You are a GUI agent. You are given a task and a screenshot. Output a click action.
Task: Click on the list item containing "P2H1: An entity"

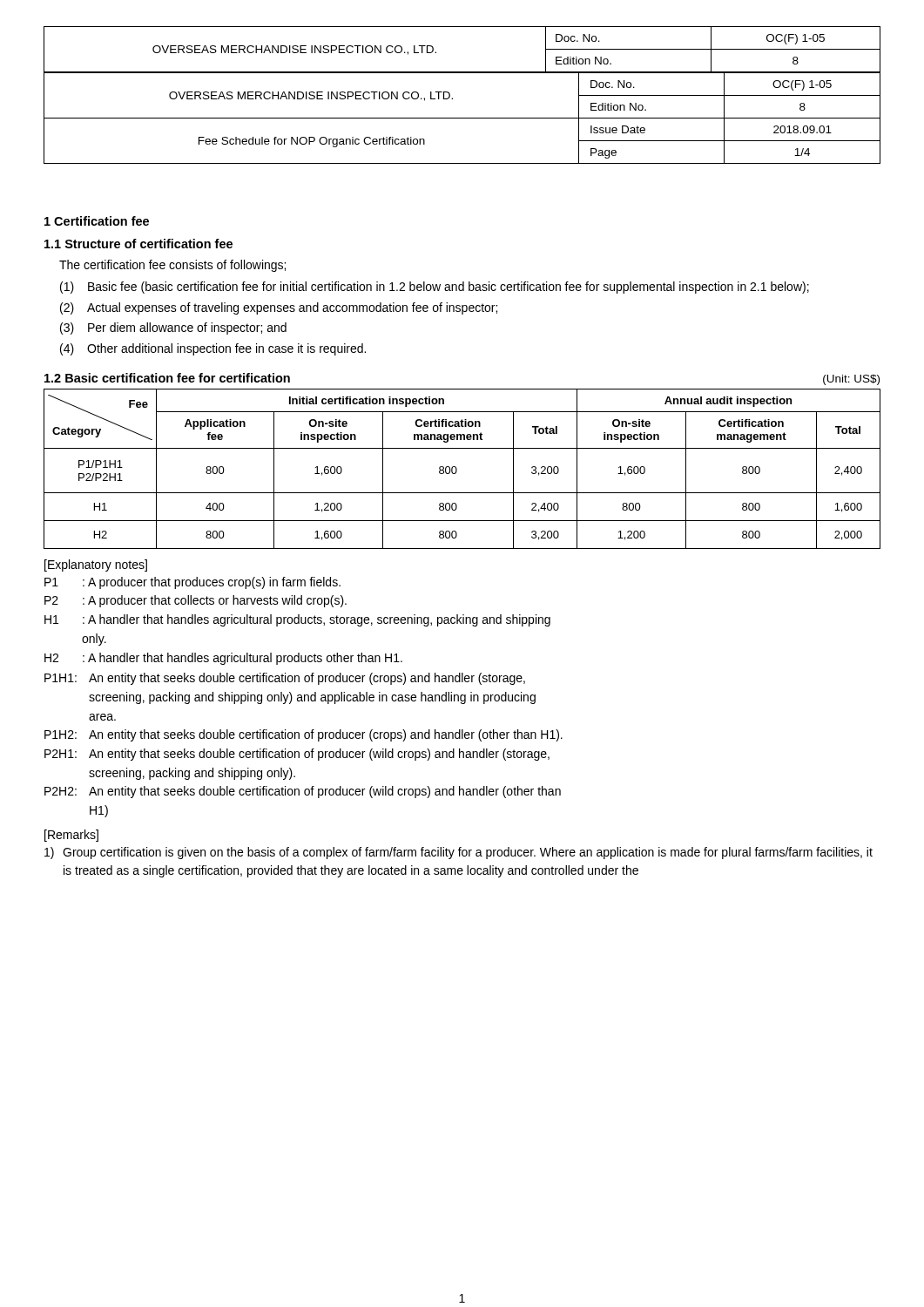tap(297, 764)
